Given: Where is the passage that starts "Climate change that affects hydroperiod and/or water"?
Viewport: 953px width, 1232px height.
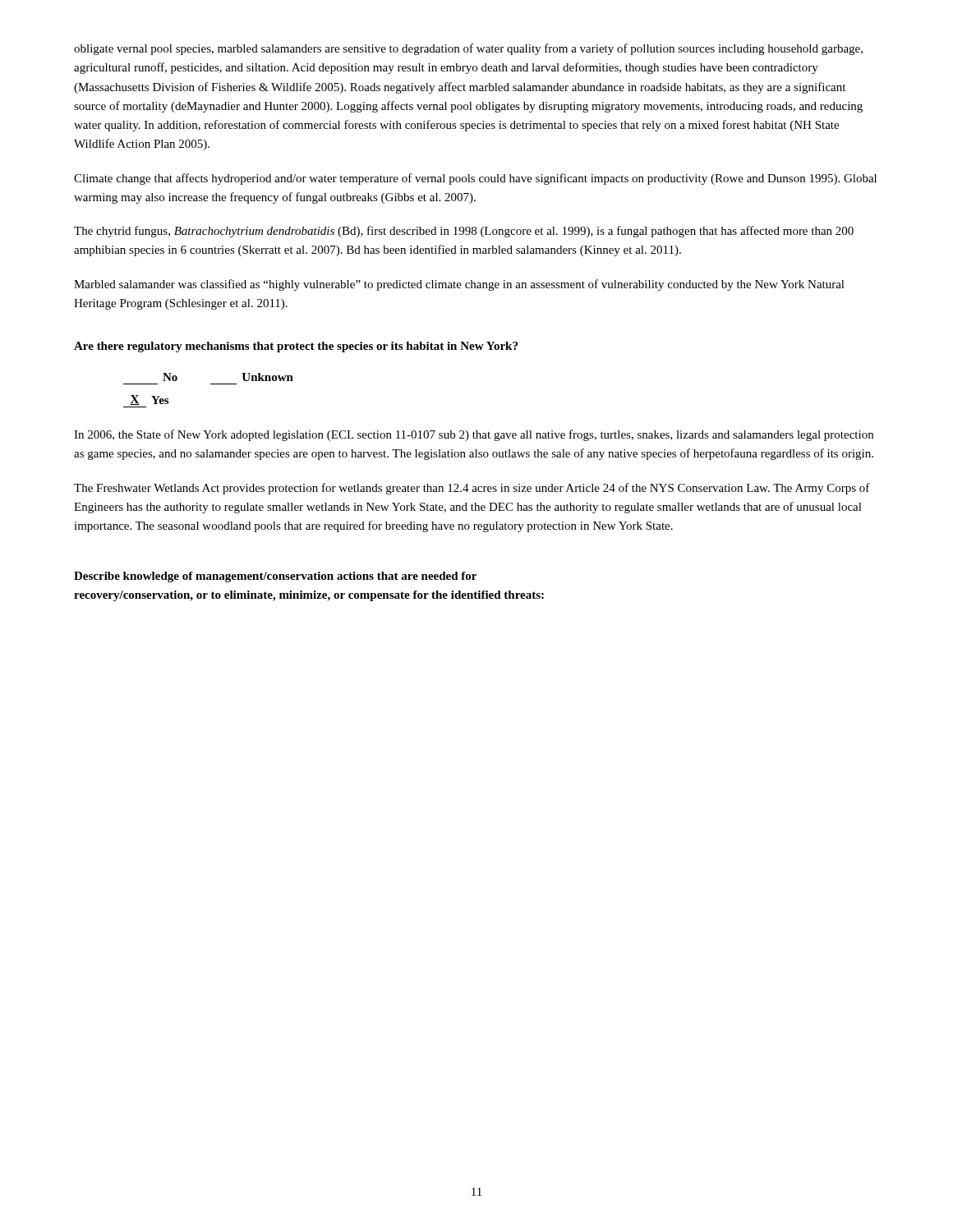Looking at the screenshot, I should 476,187.
